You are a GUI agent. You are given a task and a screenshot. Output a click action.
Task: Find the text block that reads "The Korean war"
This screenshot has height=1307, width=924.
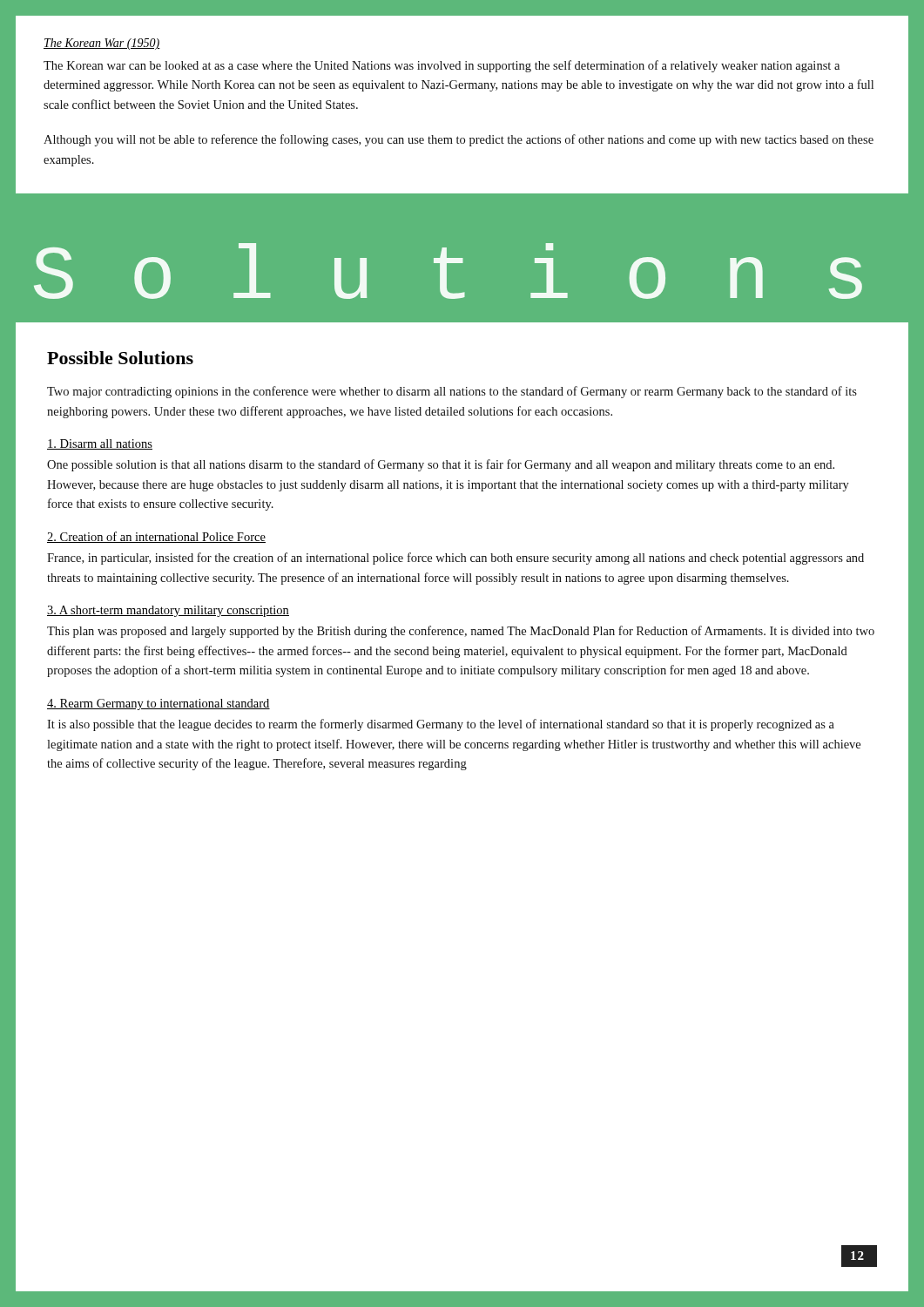tap(462, 85)
